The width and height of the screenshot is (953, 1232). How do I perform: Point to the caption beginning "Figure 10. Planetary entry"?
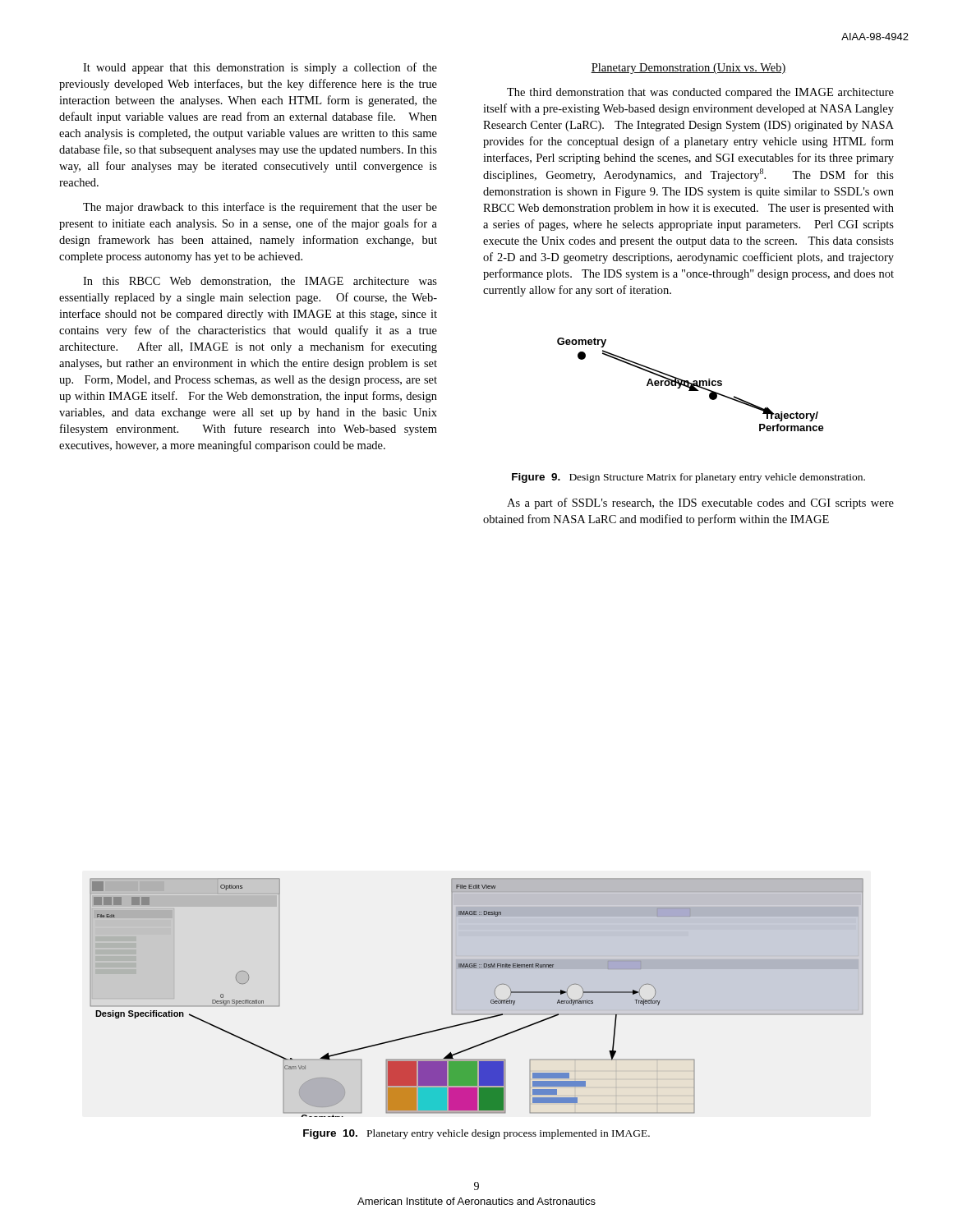pyautogui.click(x=476, y=1133)
